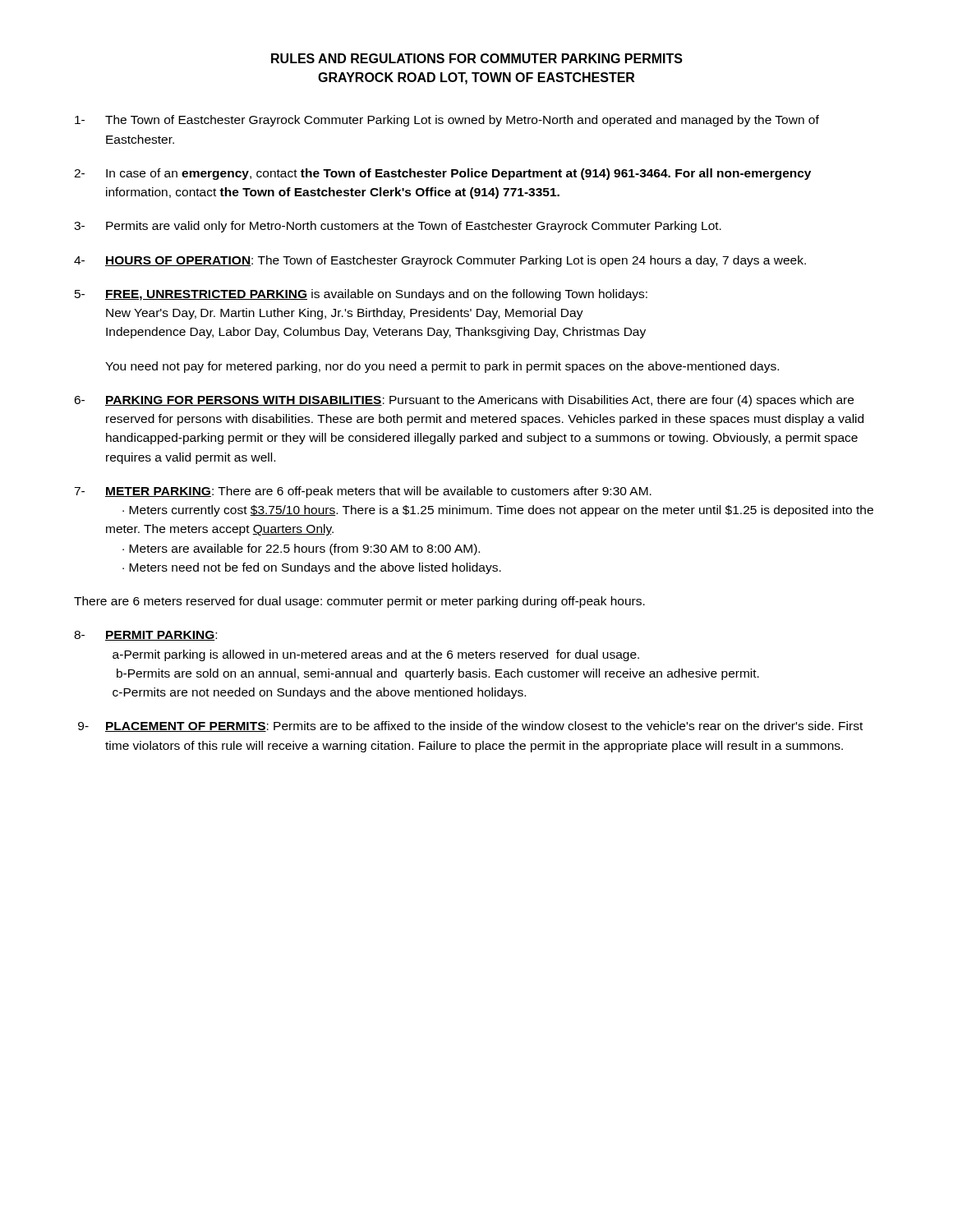The image size is (953, 1232).
Task: Navigate to the element starting "3- Permits are valid only for Metro-North"
Action: coord(476,226)
